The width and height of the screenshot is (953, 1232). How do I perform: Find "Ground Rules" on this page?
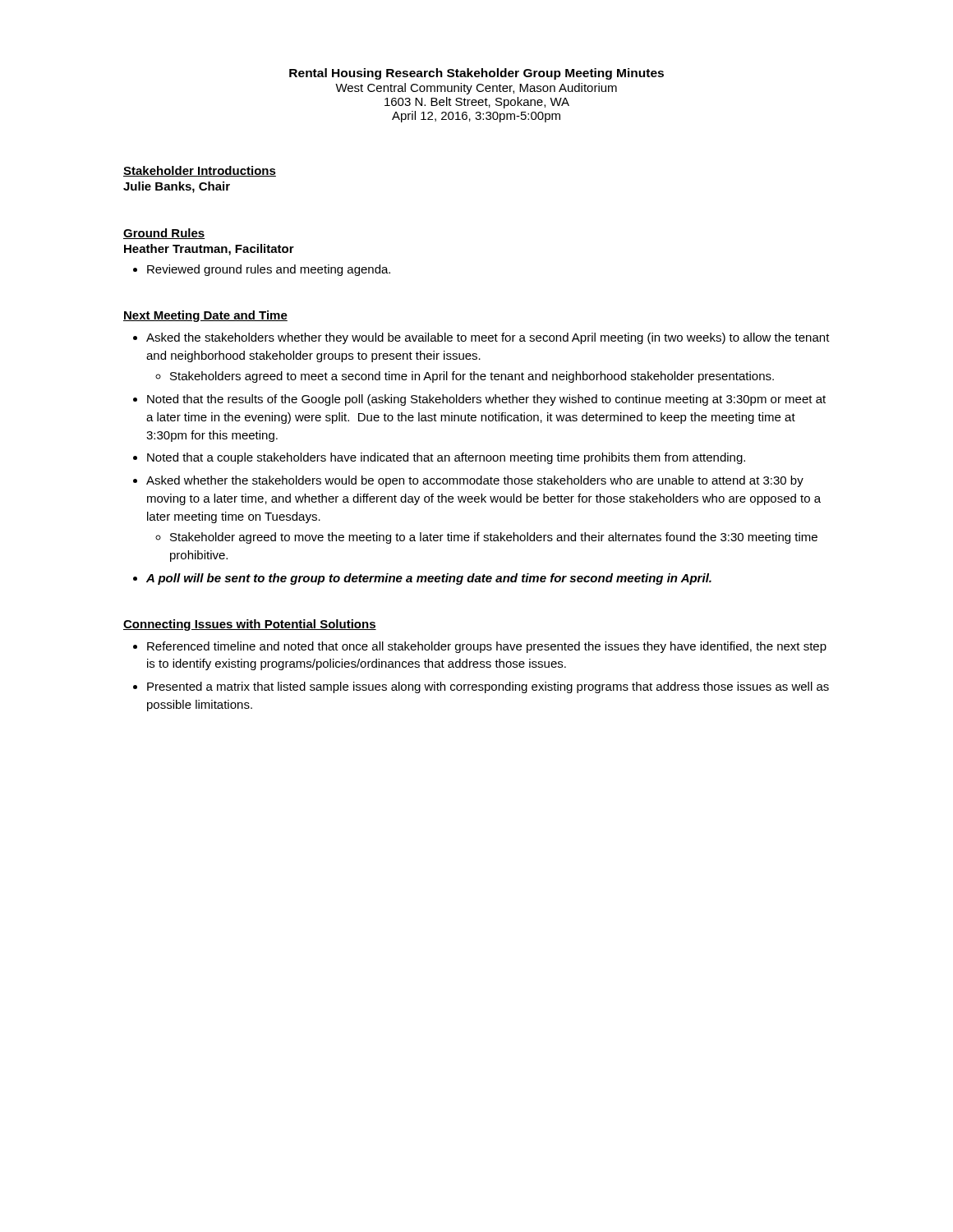164,233
